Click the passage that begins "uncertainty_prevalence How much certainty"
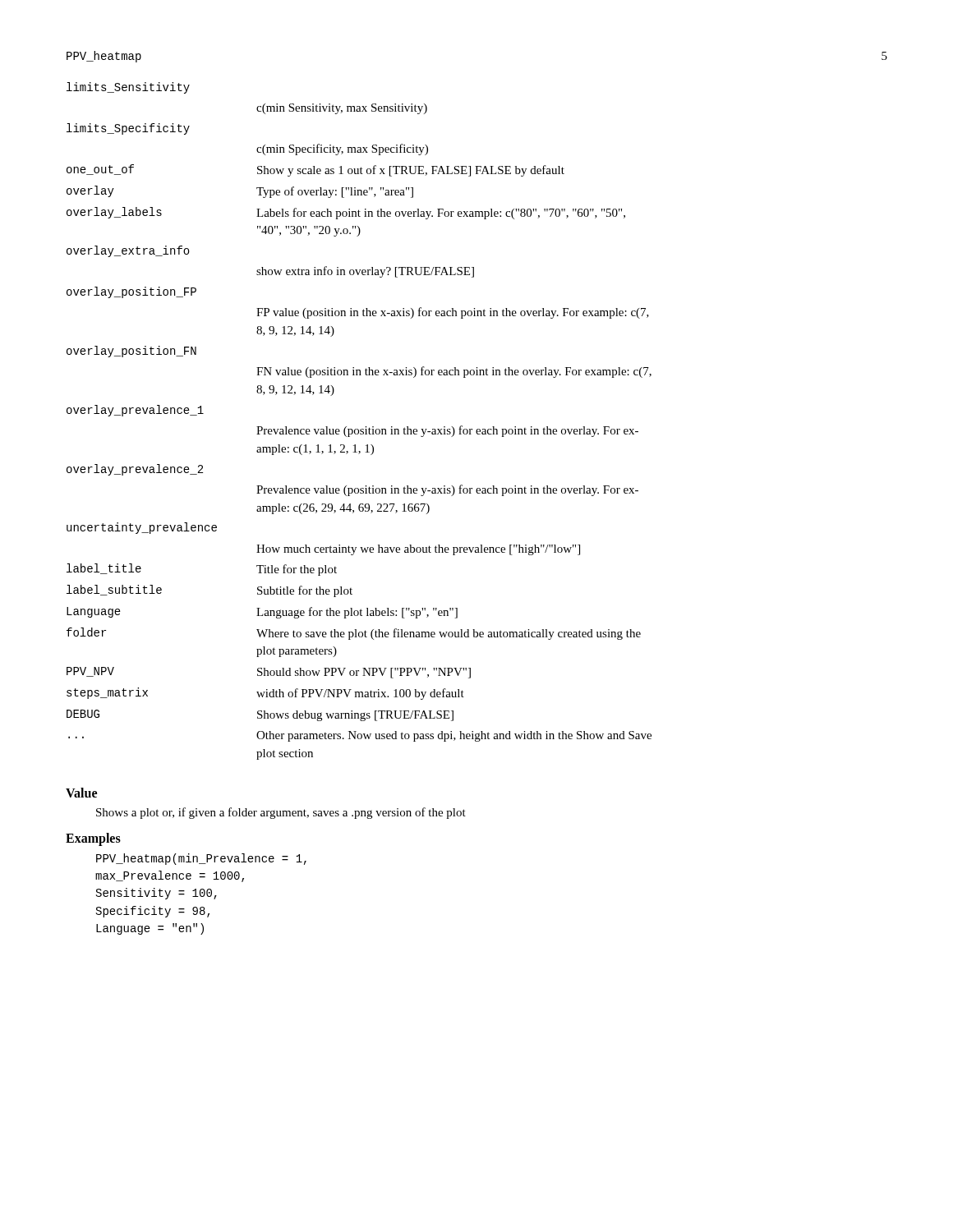 click(x=476, y=539)
